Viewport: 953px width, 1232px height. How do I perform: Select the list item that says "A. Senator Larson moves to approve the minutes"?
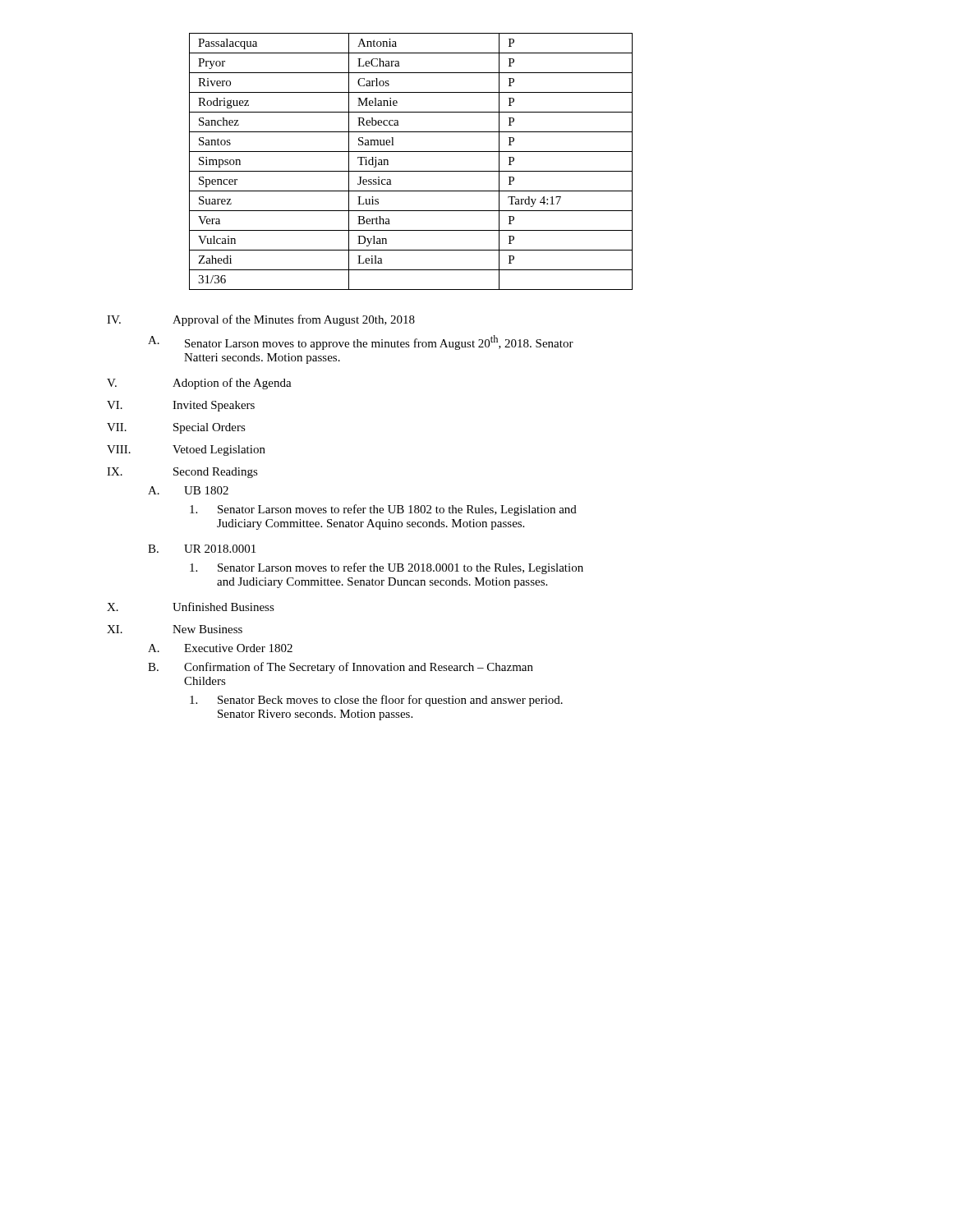pyautogui.click(x=518, y=349)
